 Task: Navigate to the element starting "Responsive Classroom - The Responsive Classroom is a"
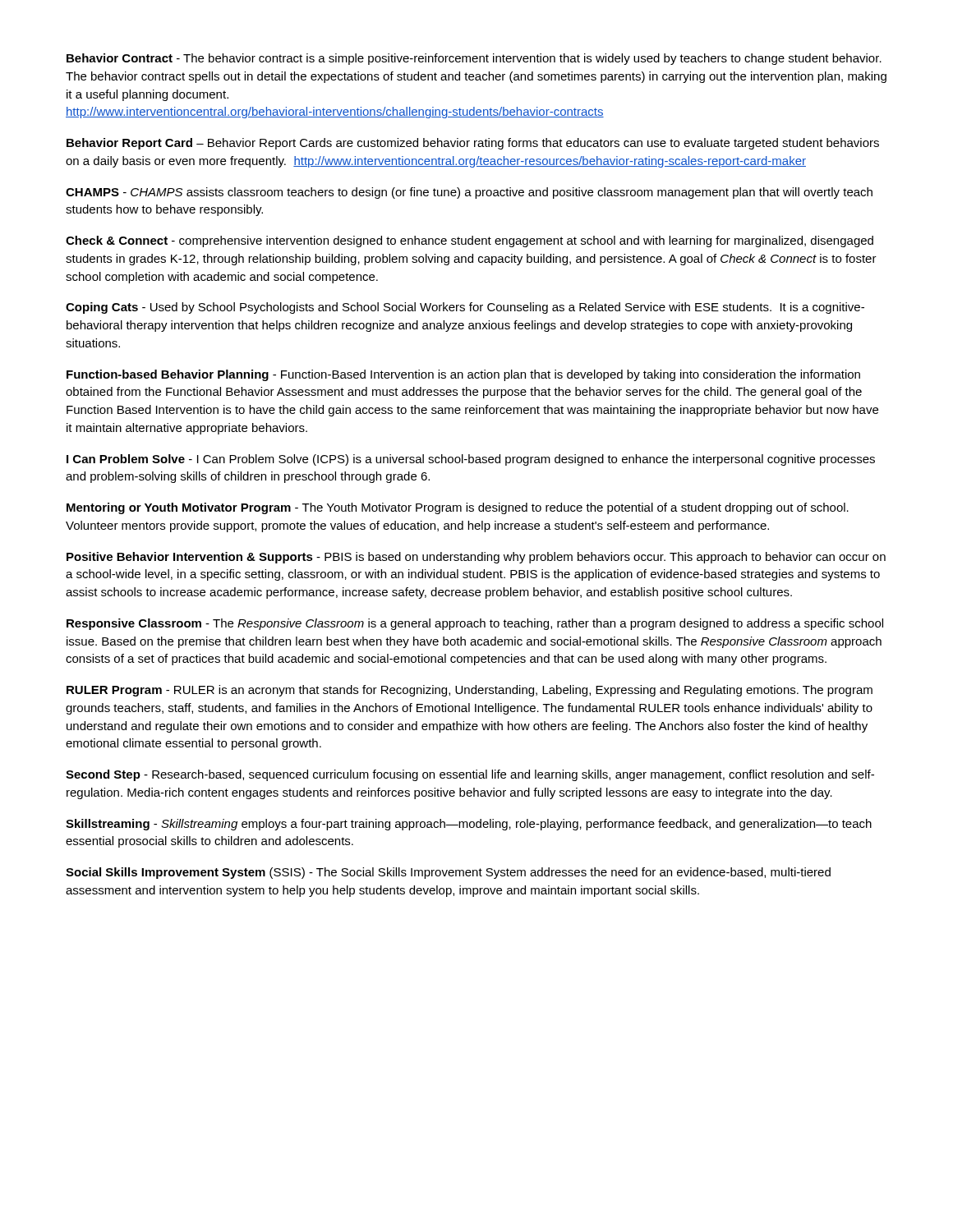click(475, 641)
